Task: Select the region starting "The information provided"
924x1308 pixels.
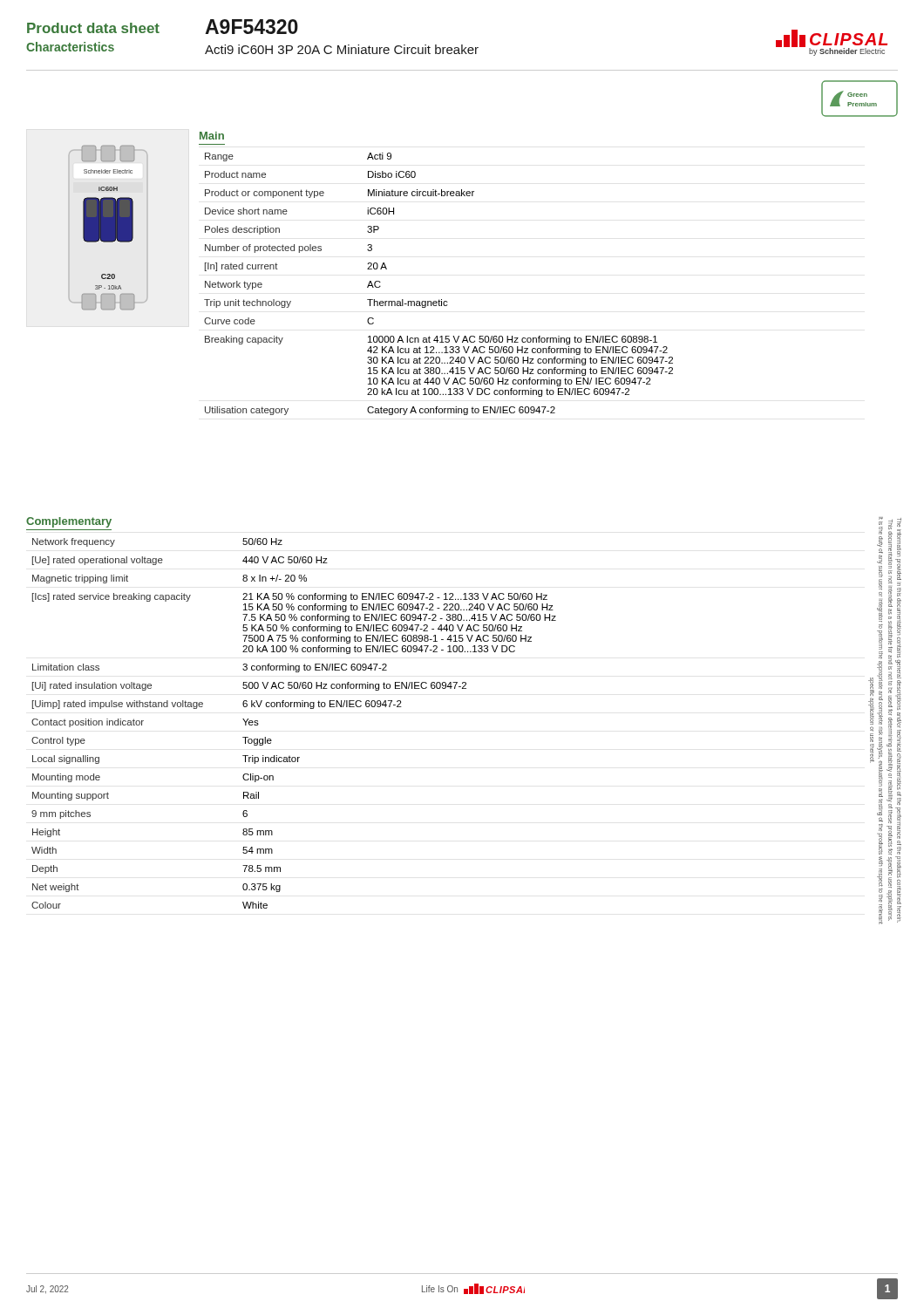Action: [x=886, y=720]
